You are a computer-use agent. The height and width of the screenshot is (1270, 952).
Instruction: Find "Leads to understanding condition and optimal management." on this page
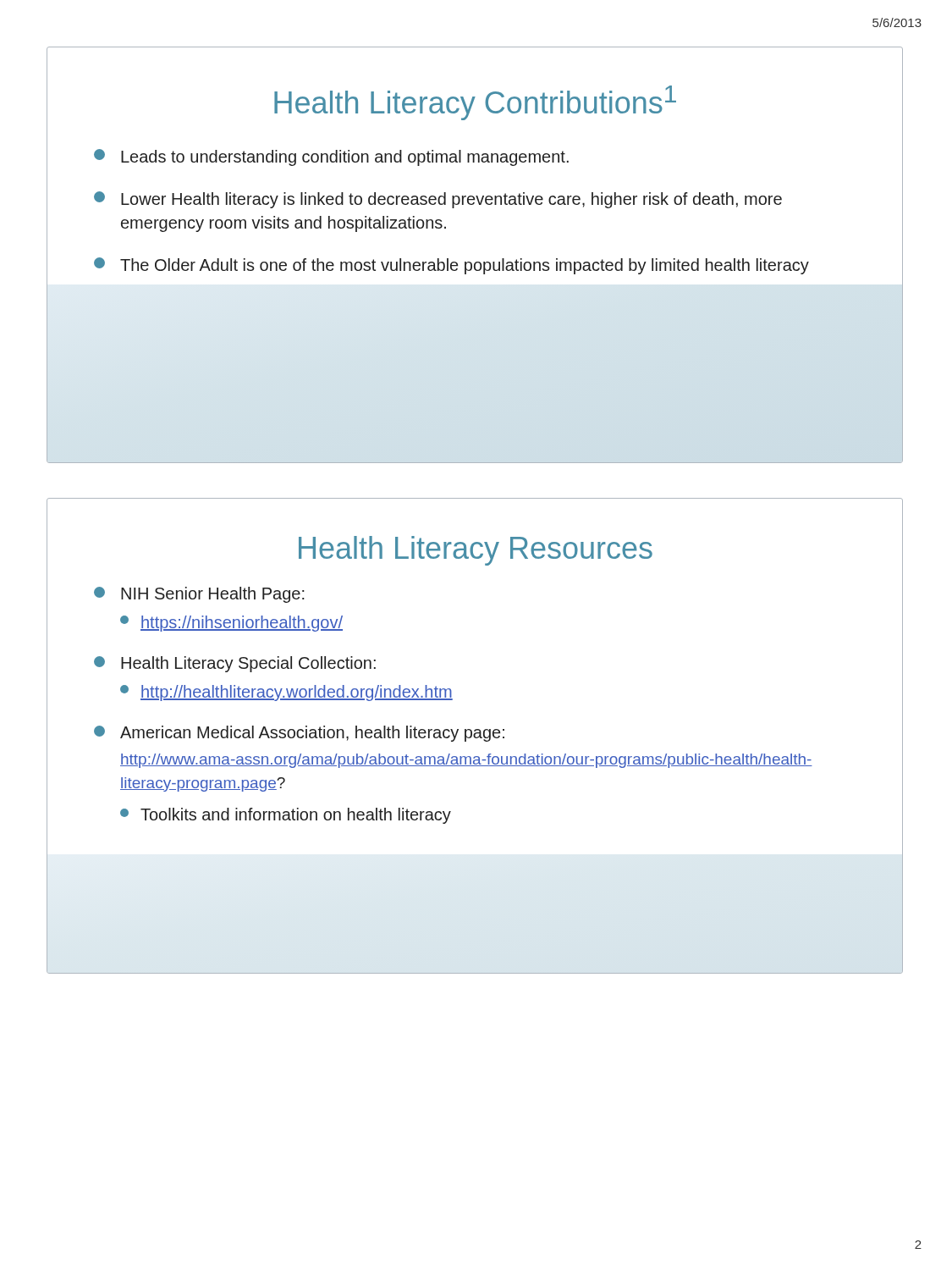coord(475,157)
